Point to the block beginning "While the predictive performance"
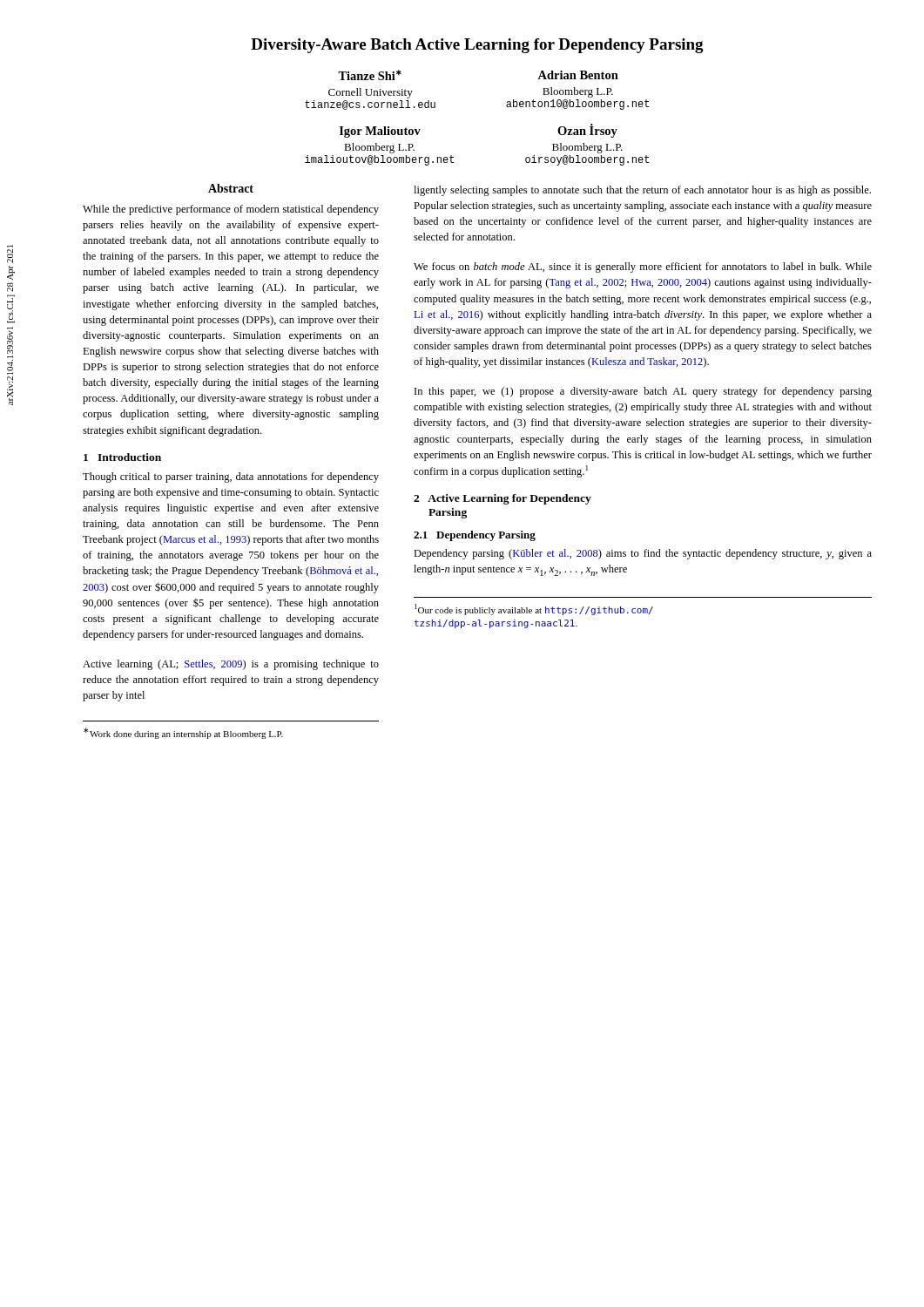924x1307 pixels. 231,319
